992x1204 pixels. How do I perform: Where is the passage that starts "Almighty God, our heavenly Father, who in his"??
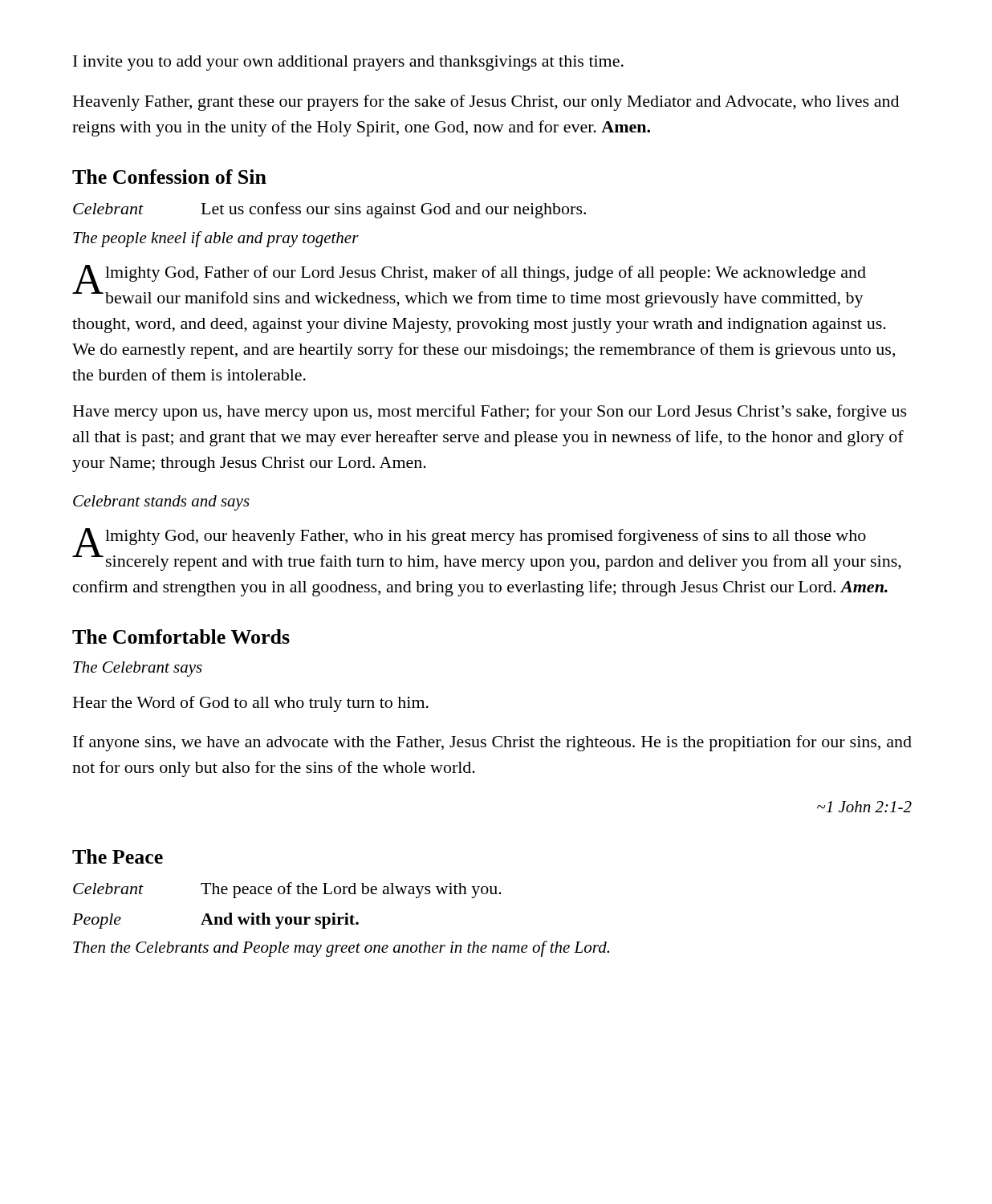[492, 561]
